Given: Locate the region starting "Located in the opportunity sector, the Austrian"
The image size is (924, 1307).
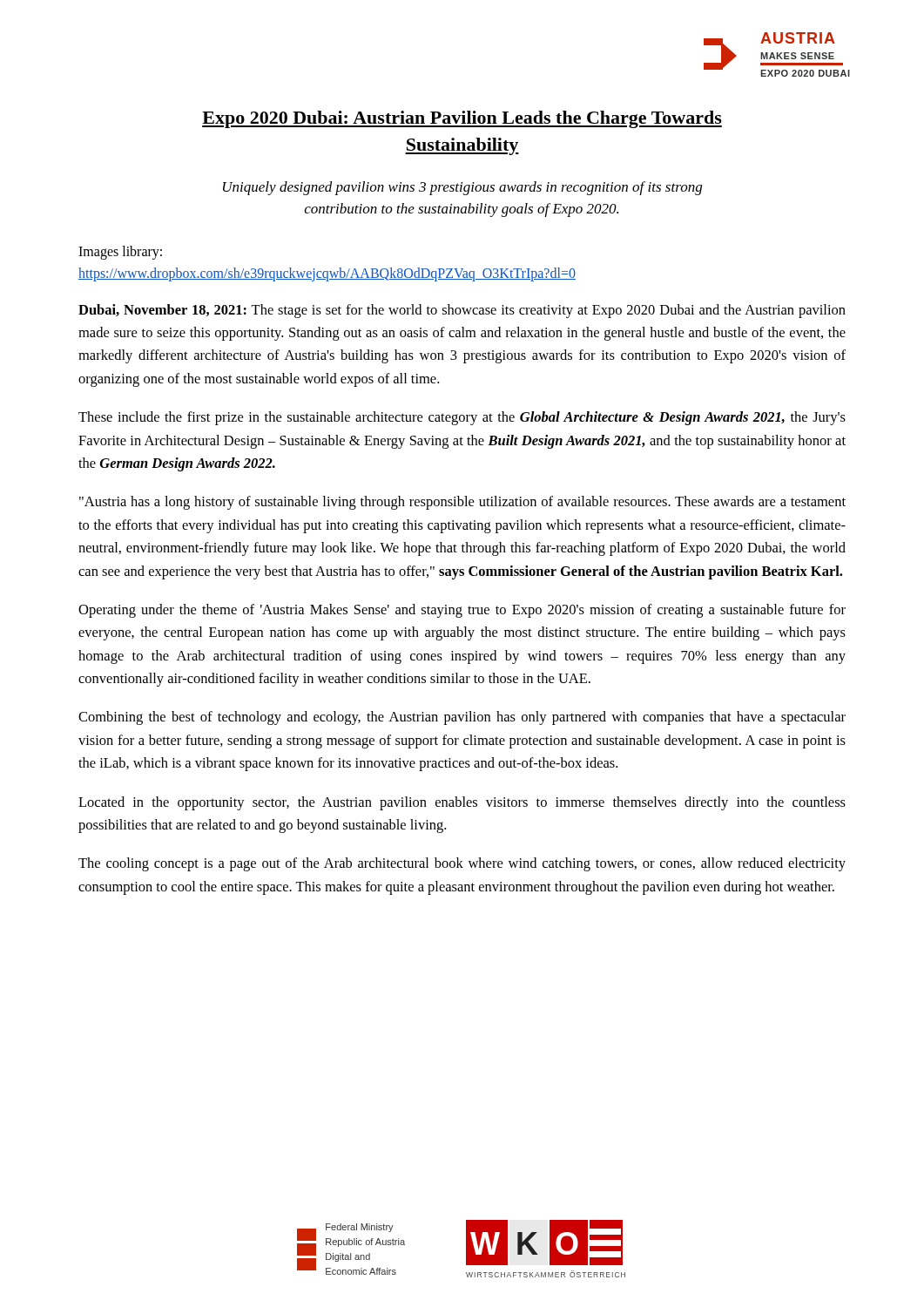Looking at the screenshot, I should pyautogui.click(x=462, y=813).
